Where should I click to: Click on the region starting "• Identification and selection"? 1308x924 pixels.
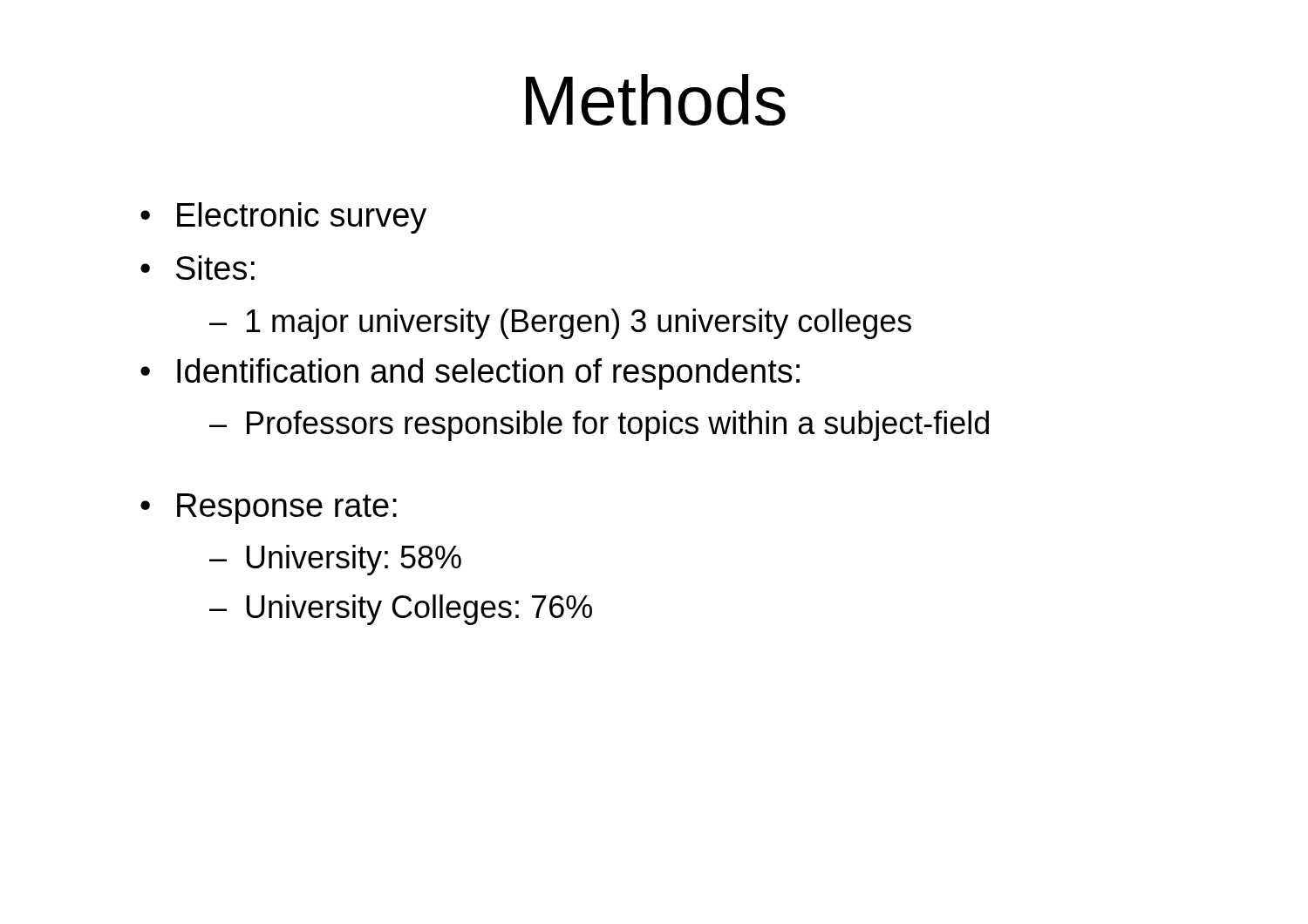471,372
